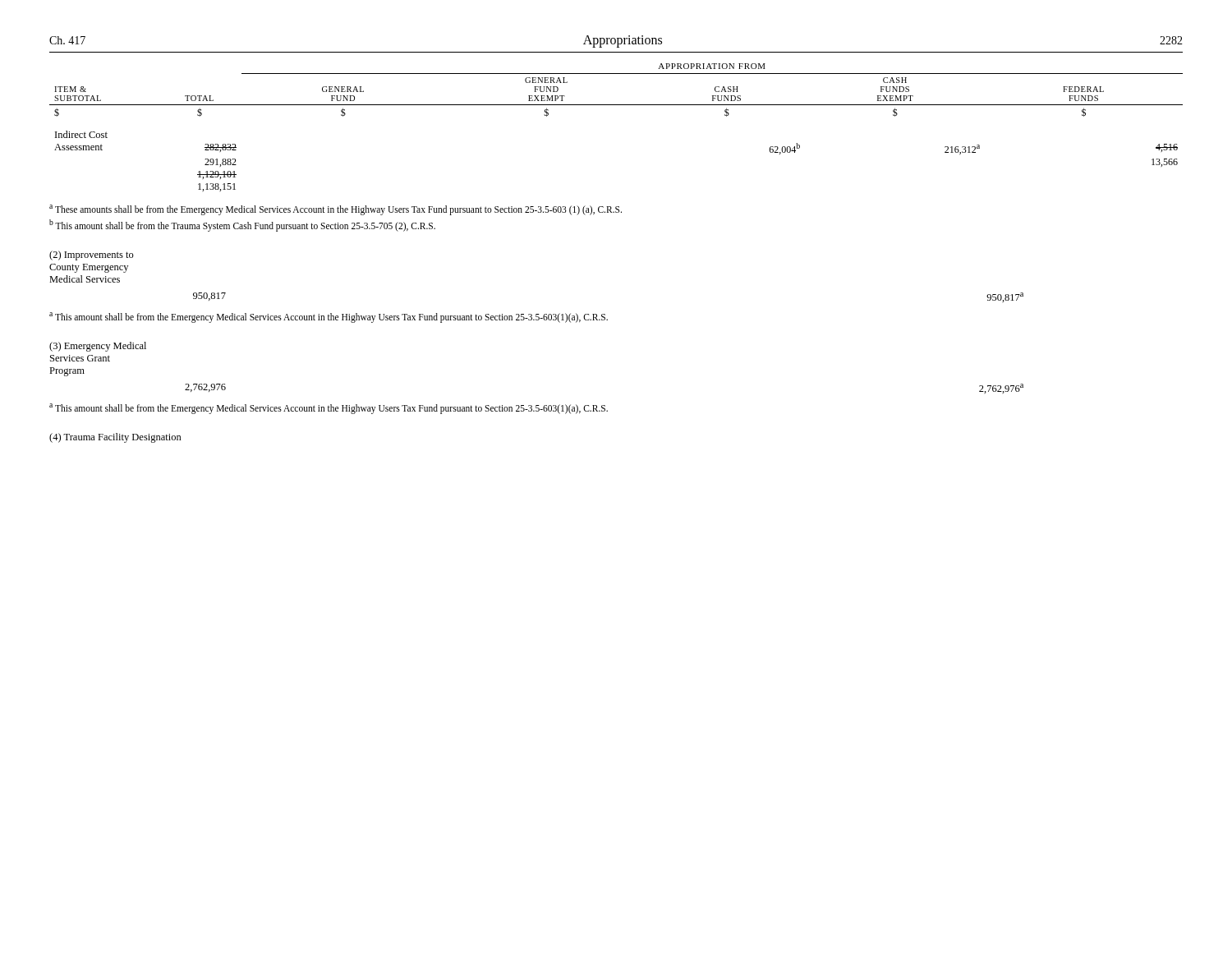Locate the text containing "(3) Emergency MedicalServices GrantProgram"
The image size is (1232, 953).
pos(98,358)
